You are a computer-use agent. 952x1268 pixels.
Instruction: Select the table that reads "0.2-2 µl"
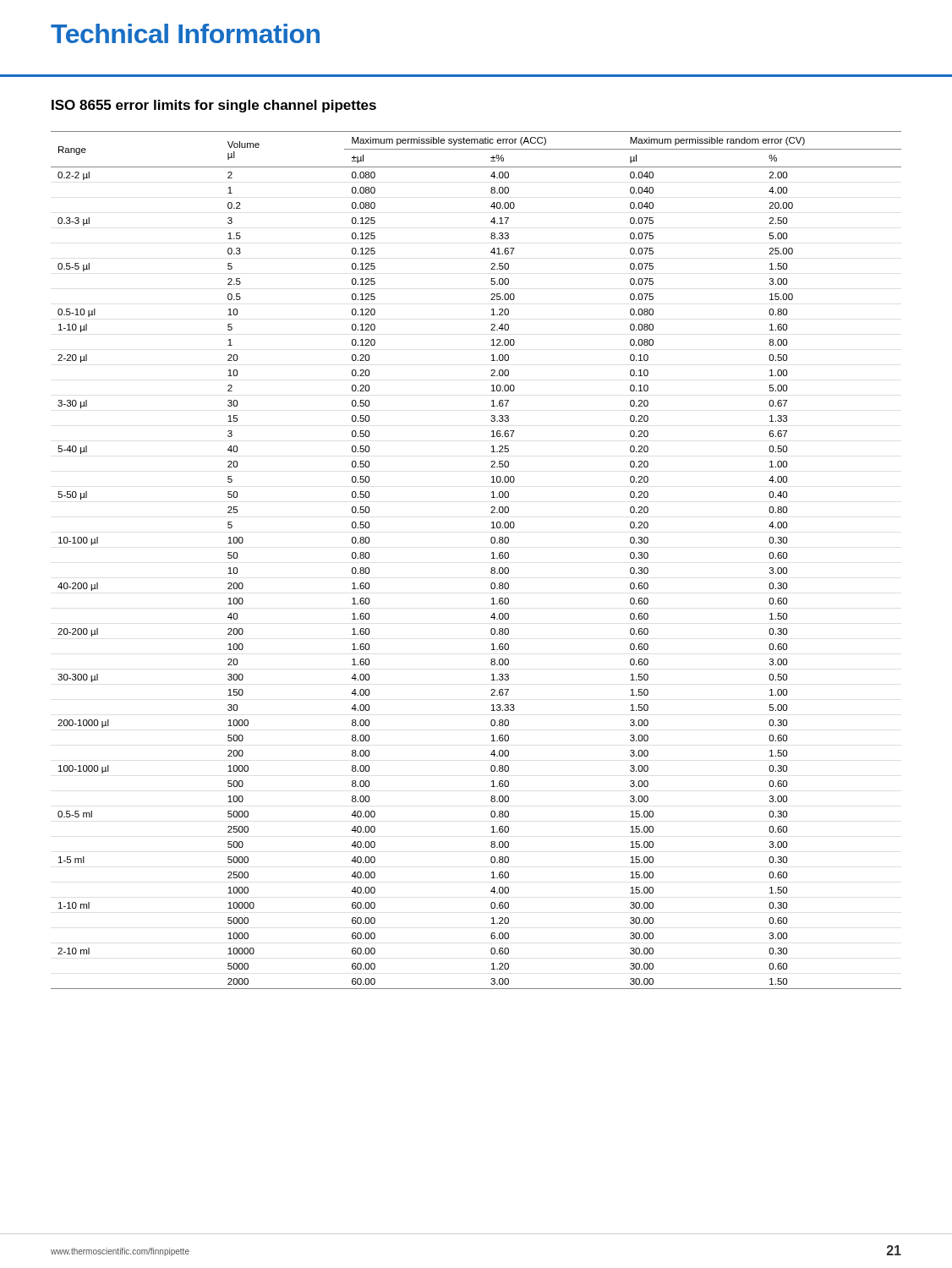pos(476,560)
